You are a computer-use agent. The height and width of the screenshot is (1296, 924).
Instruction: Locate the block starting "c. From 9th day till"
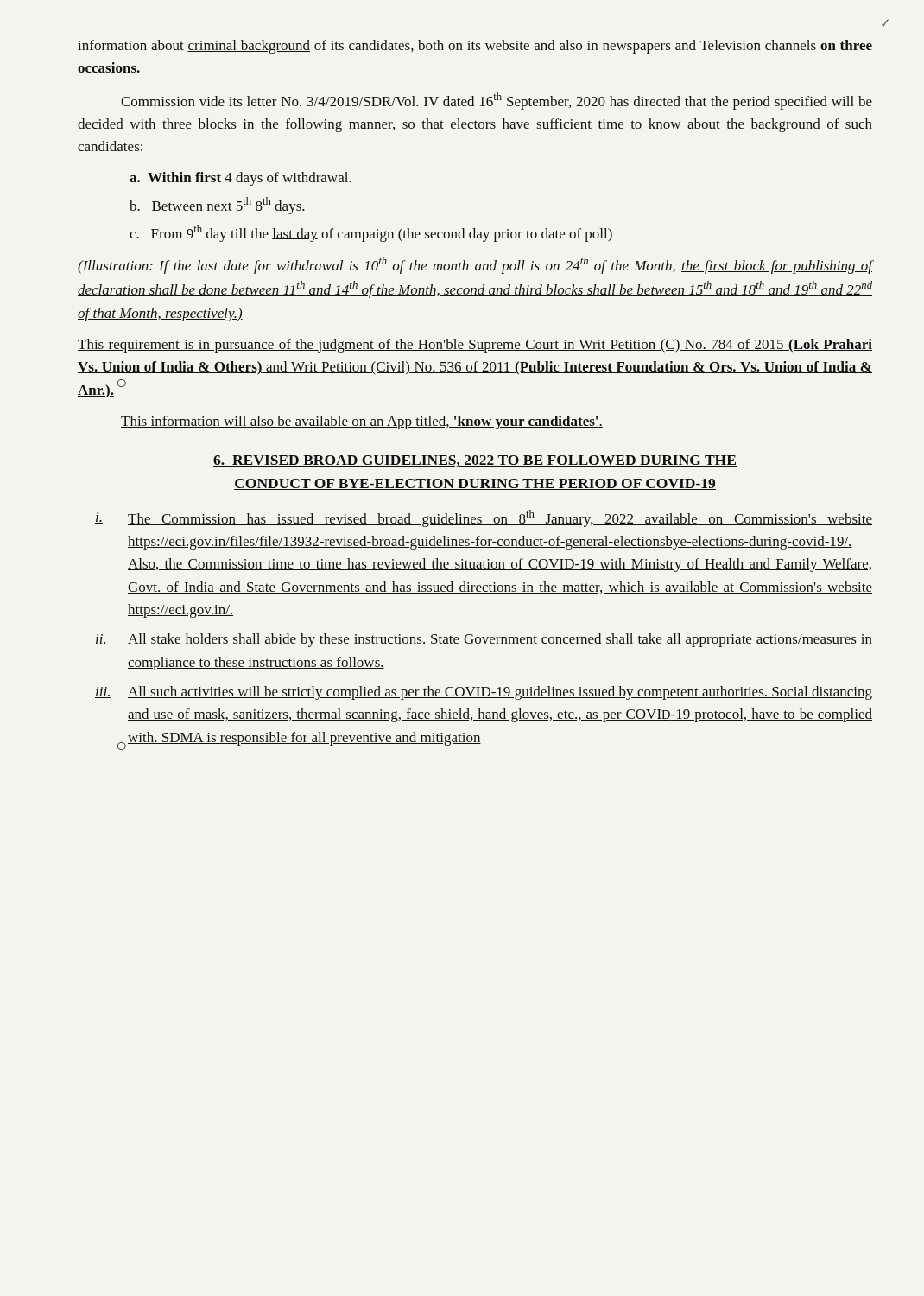point(501,233)
